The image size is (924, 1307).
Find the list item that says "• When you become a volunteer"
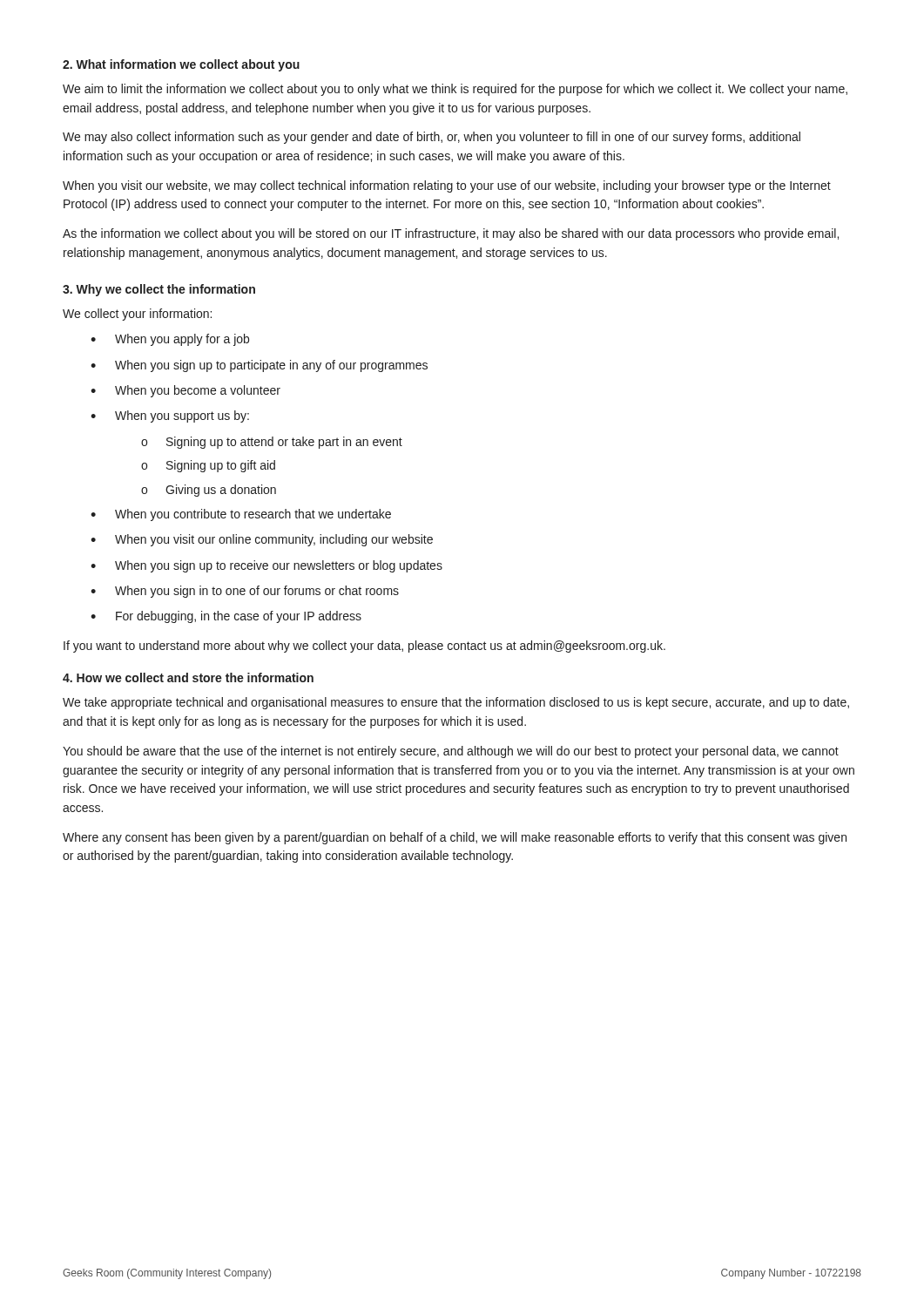pos(185,391)
